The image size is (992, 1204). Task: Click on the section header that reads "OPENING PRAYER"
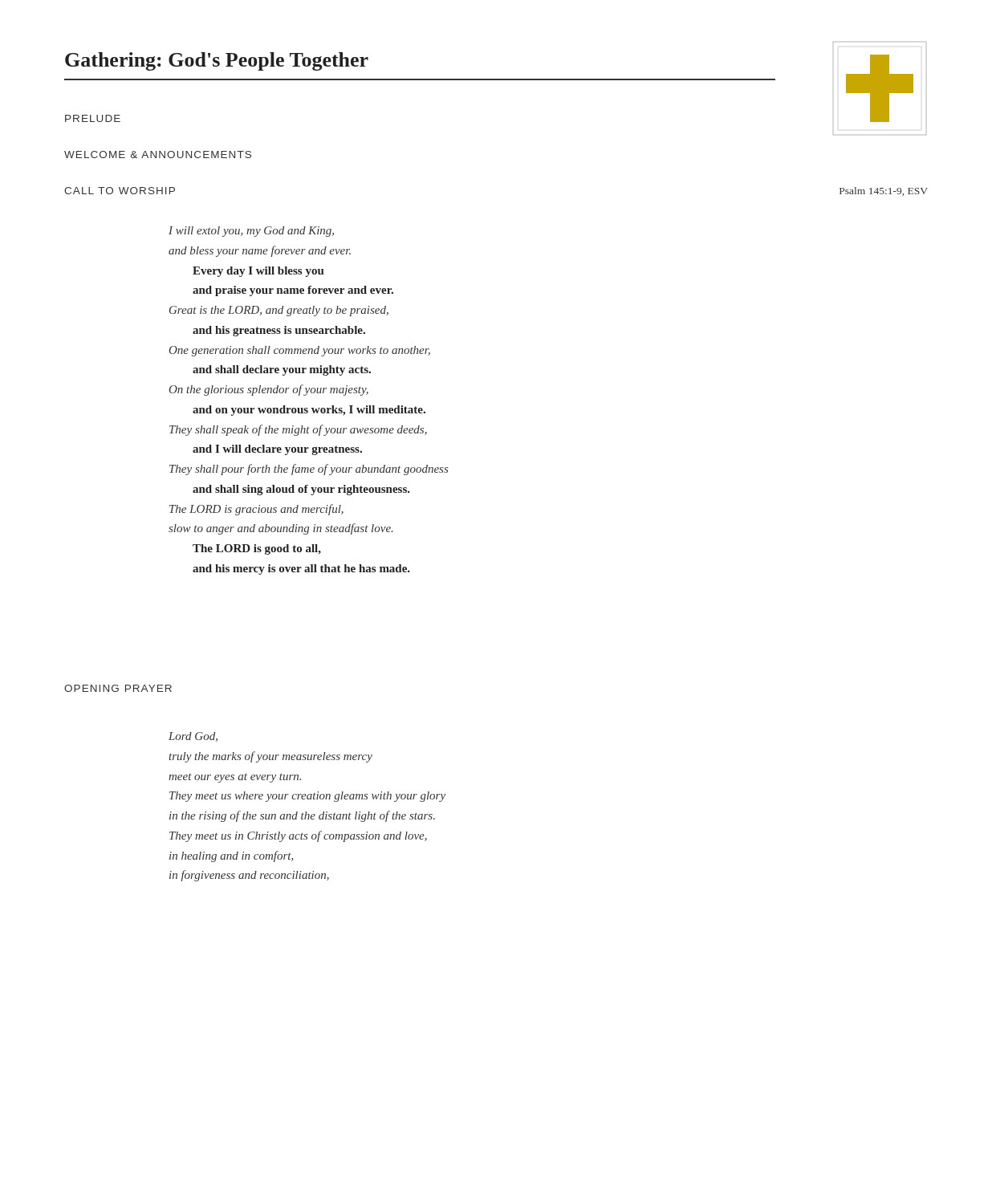119,688
